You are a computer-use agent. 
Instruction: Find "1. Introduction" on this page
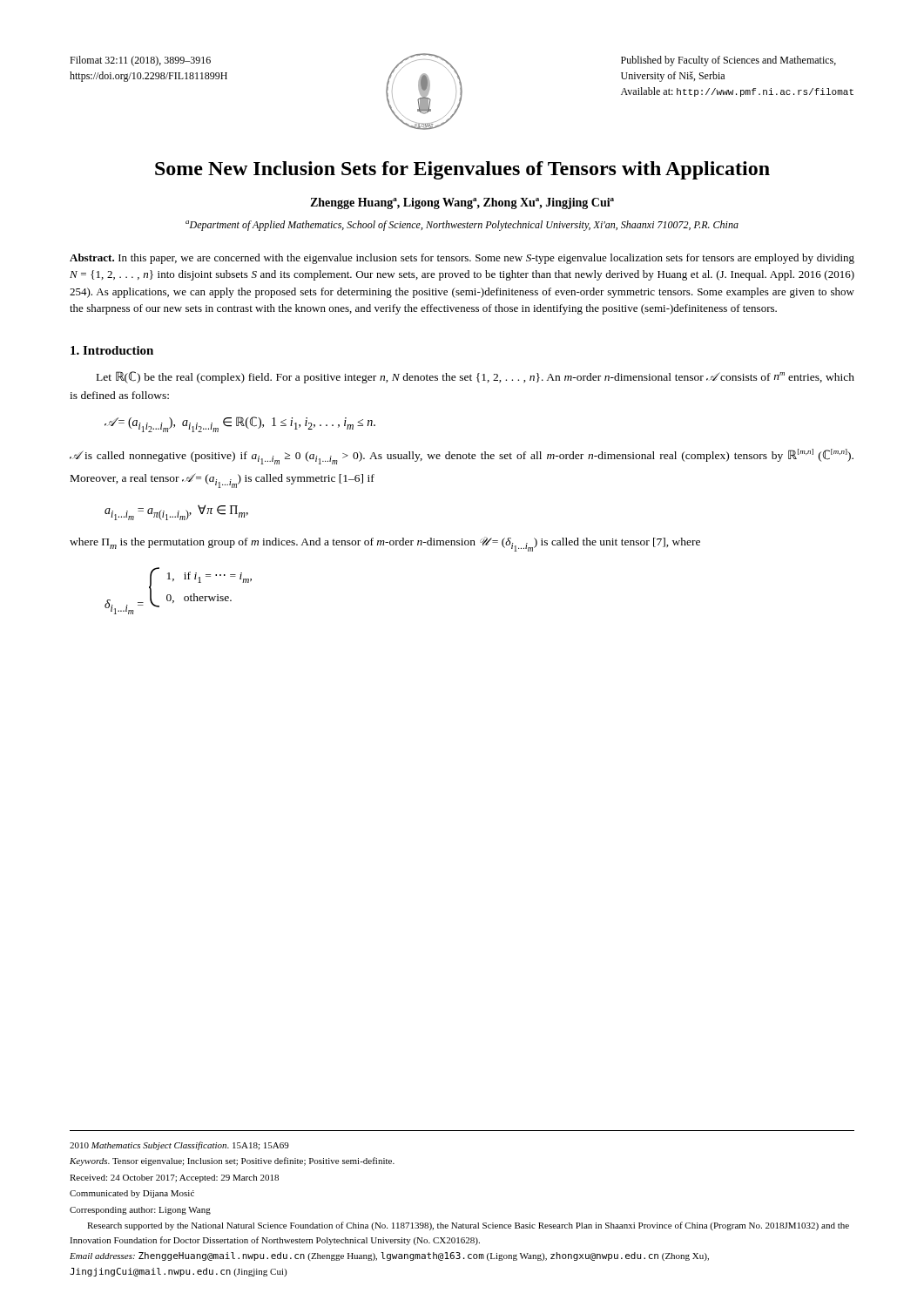click(x=112, y=350)
